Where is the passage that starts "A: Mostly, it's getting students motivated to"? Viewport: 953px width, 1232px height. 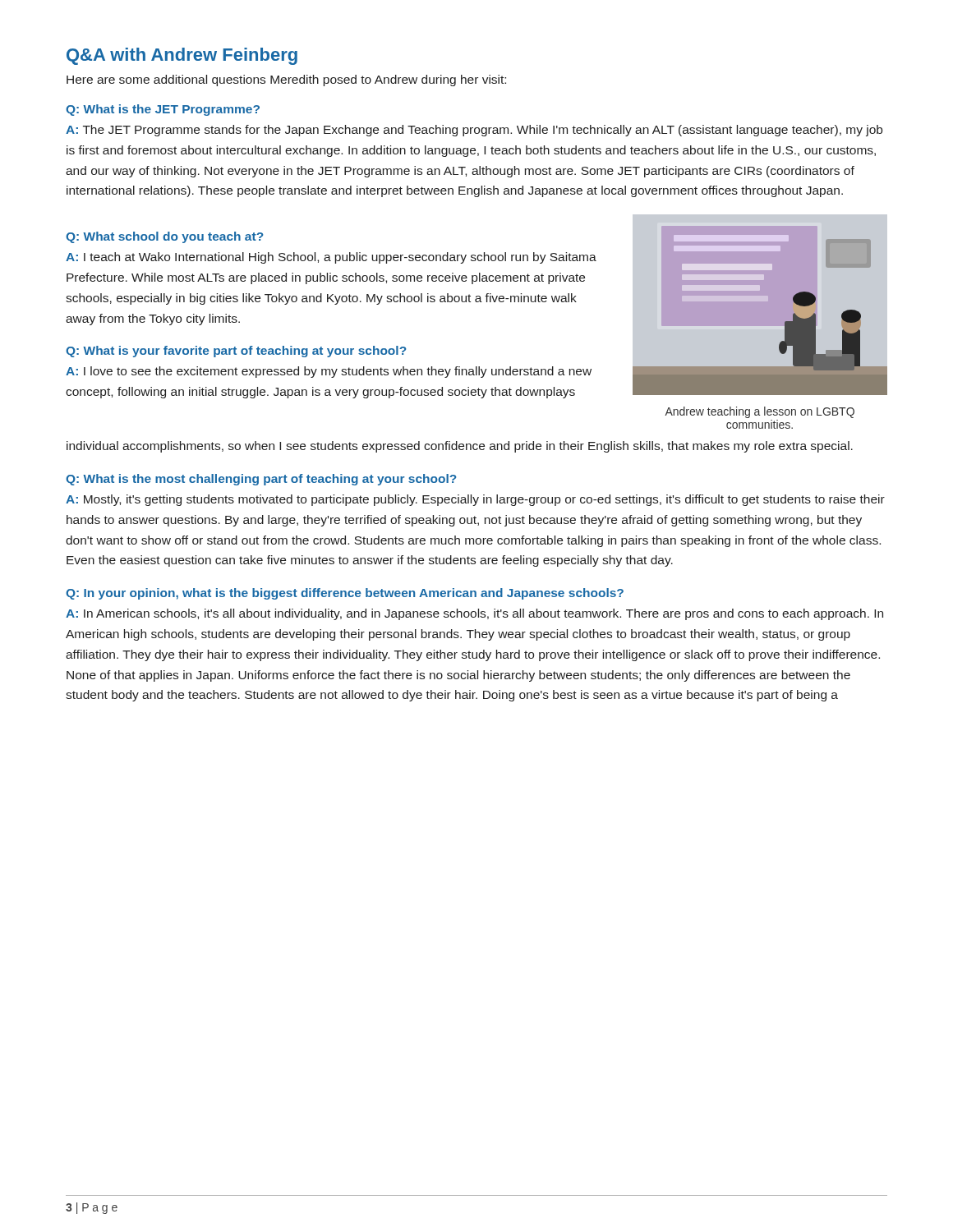tap(475, 529)
